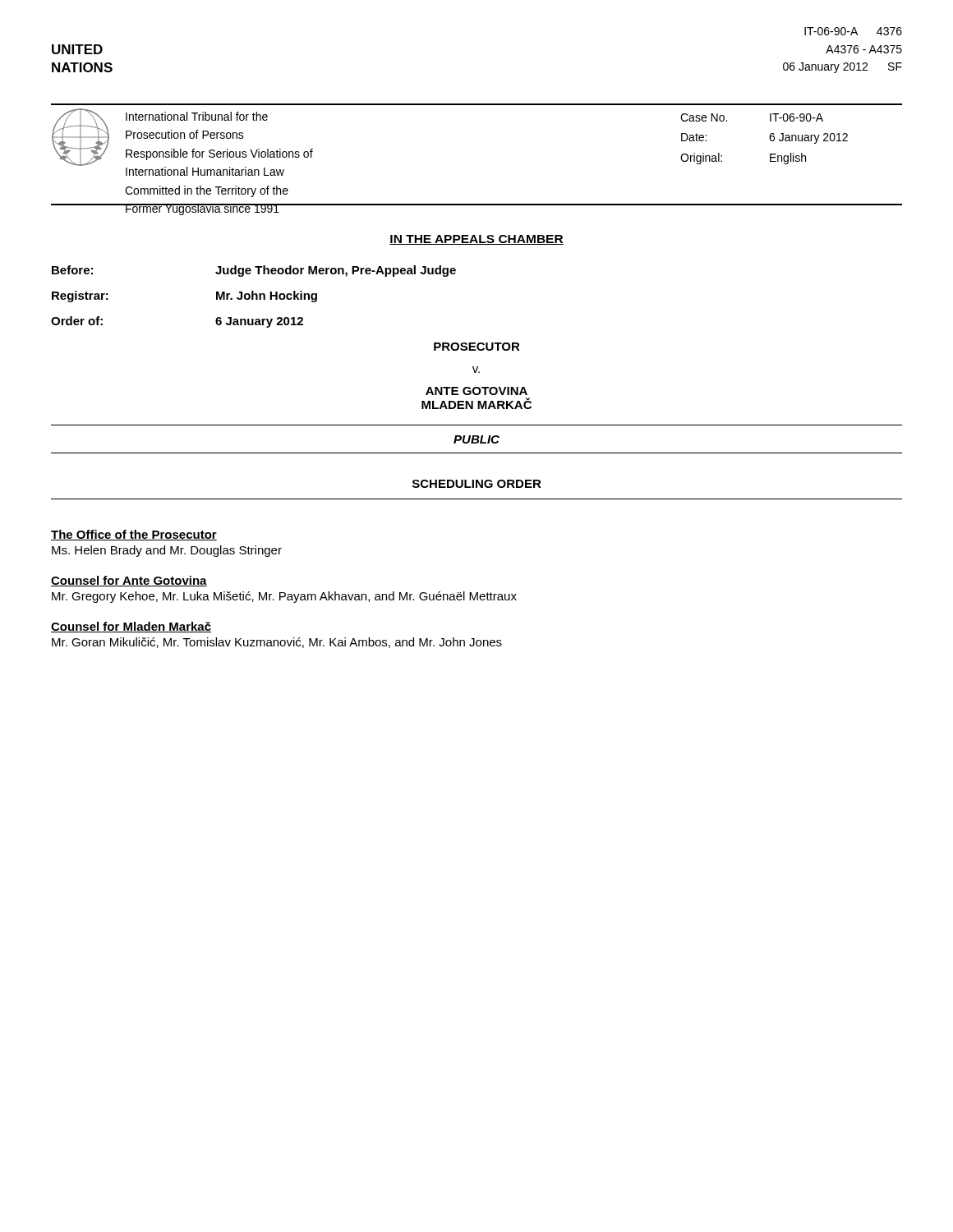Where does it say "Registrar: Mr. John Hocking"?
The height and width of the screenshot is (1232, 953).
click(76, 296)
